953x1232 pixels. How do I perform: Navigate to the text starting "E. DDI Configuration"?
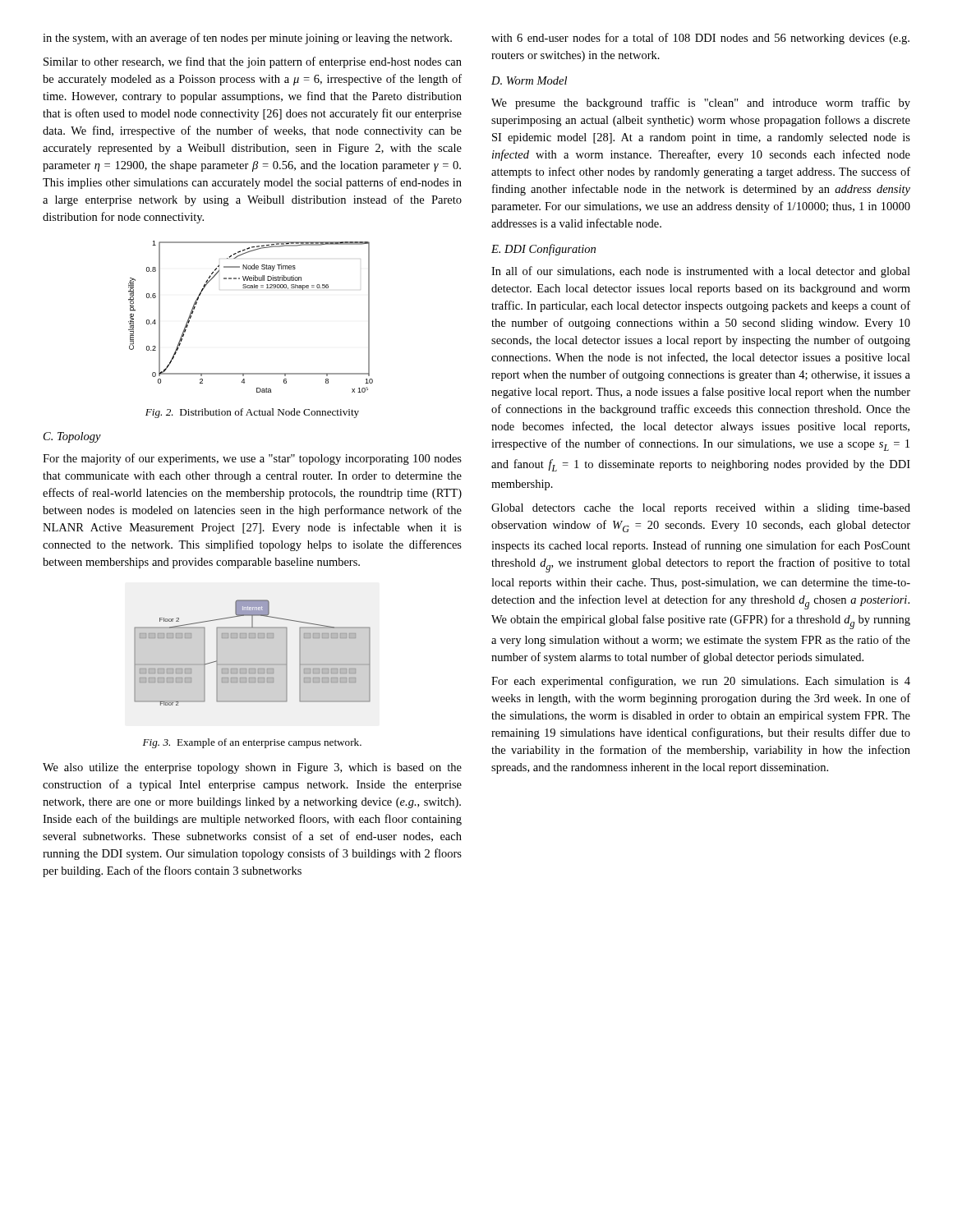(x=544, y=249)
